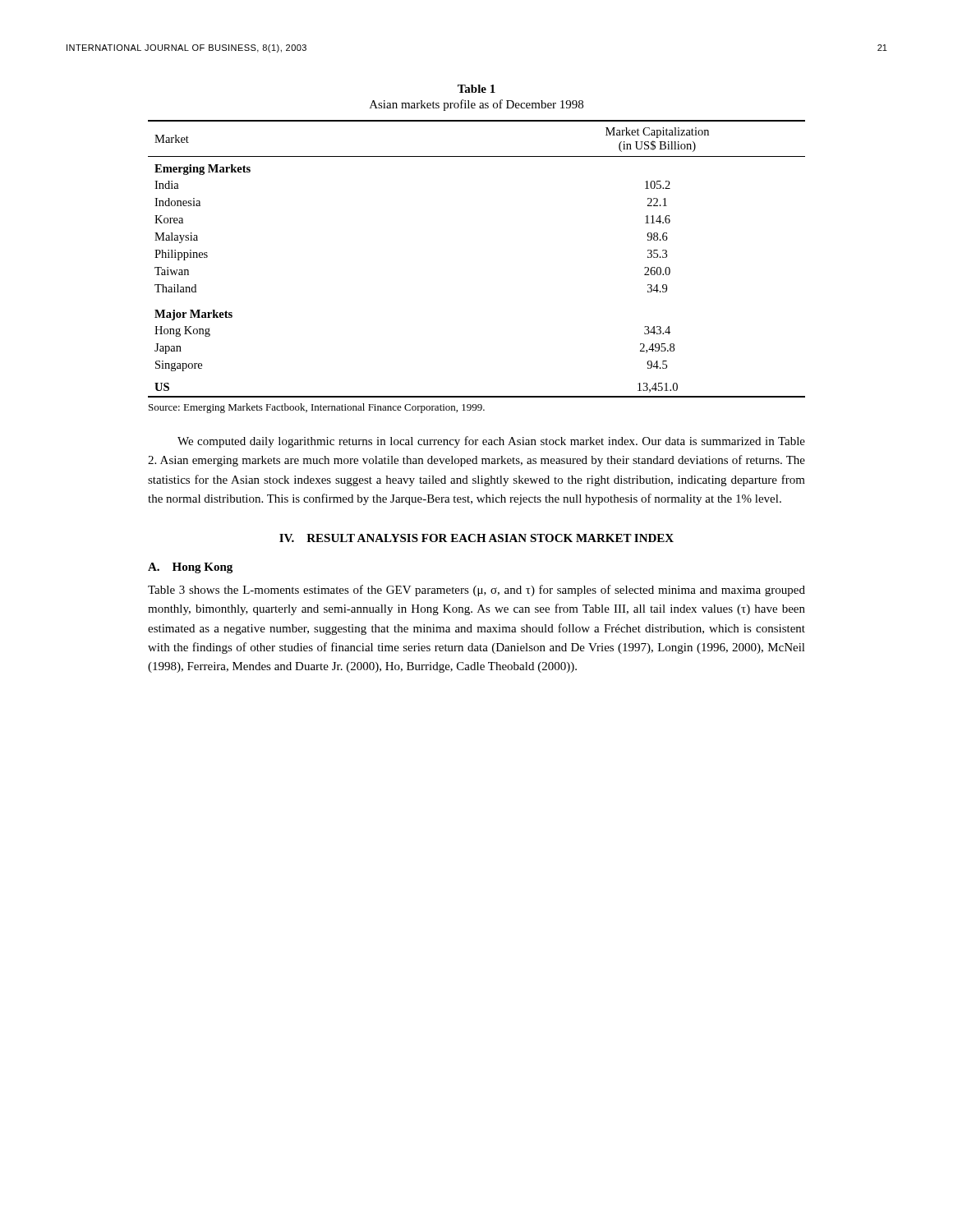953x1232 pixels.
Task: Find the block starting "Source: Emerging Markets Factbook,"
Action: point(317,407)
